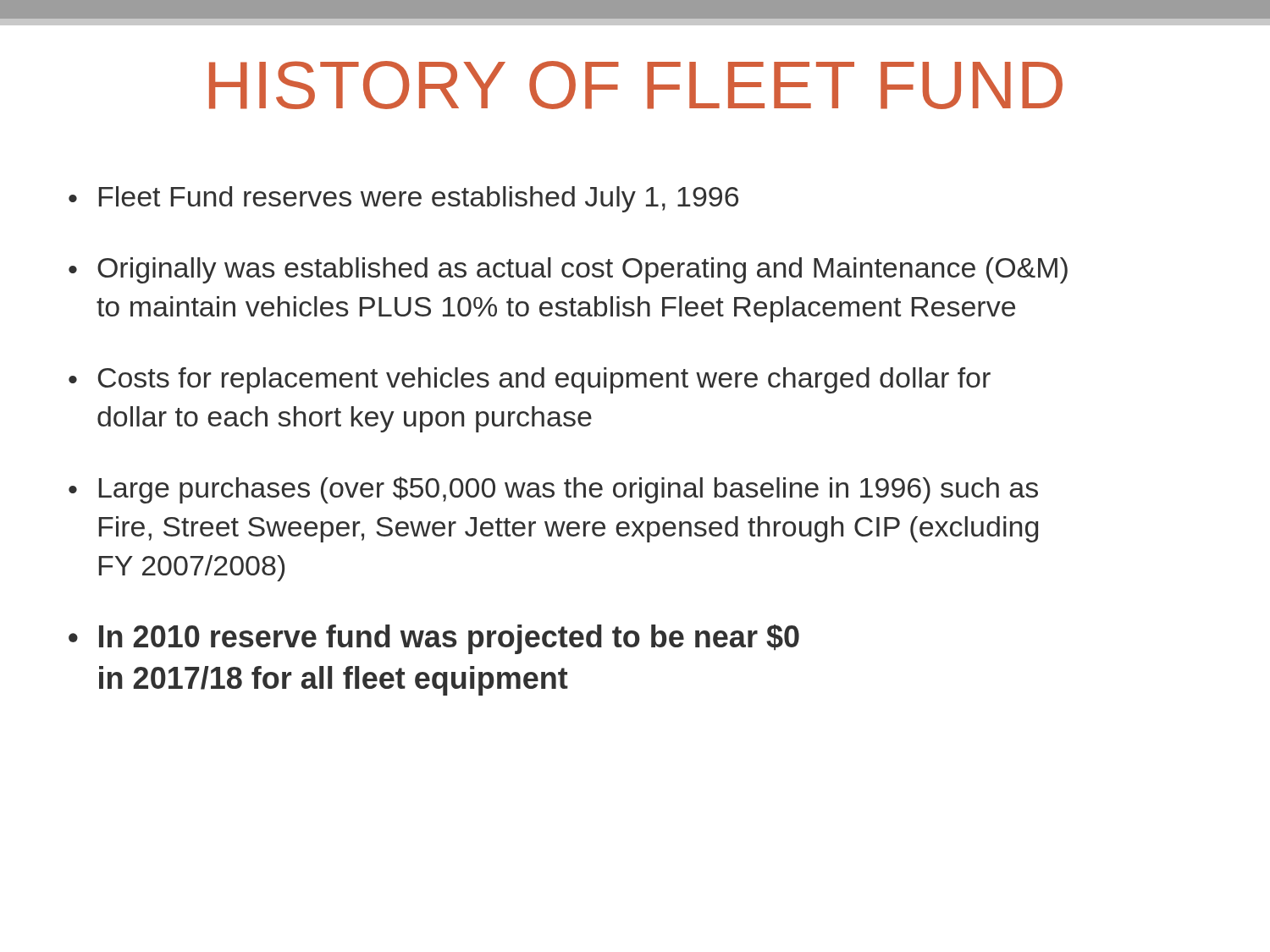Select the list item containing "• Originally was"

pos(568,288)
